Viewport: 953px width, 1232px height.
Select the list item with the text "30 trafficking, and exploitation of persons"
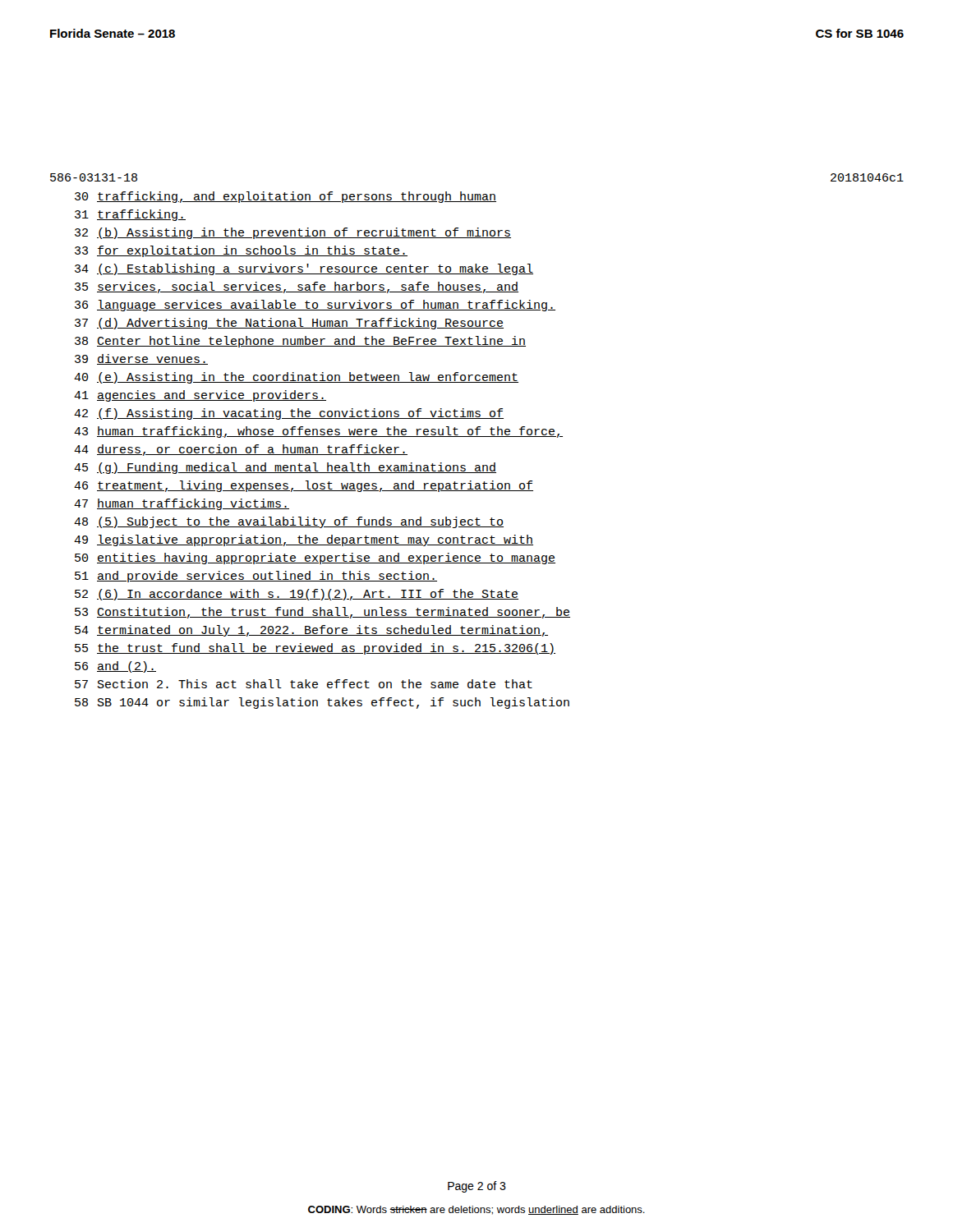(x=476, y=198)
